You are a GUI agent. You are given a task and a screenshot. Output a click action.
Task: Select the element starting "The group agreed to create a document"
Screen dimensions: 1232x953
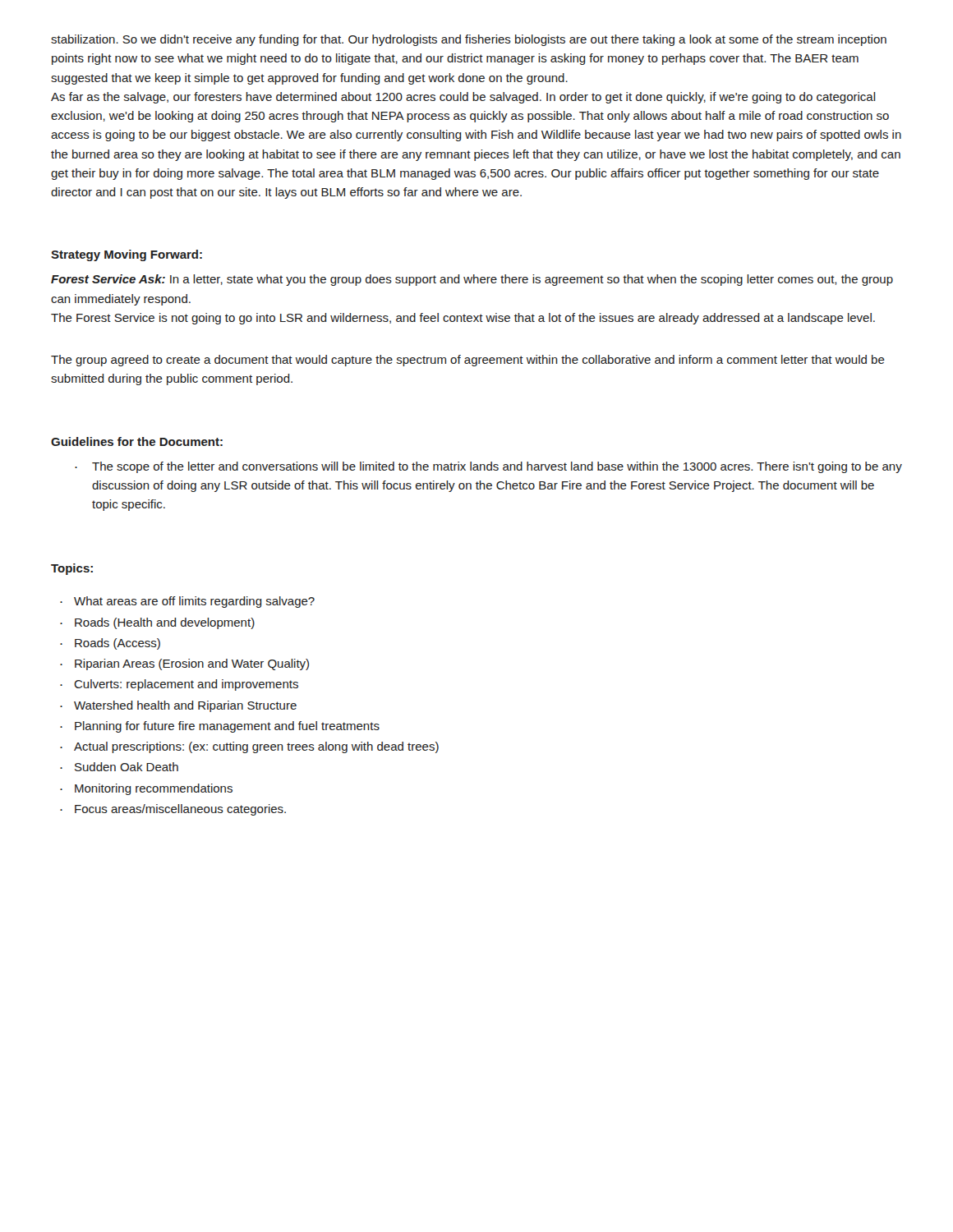(468, 369)
